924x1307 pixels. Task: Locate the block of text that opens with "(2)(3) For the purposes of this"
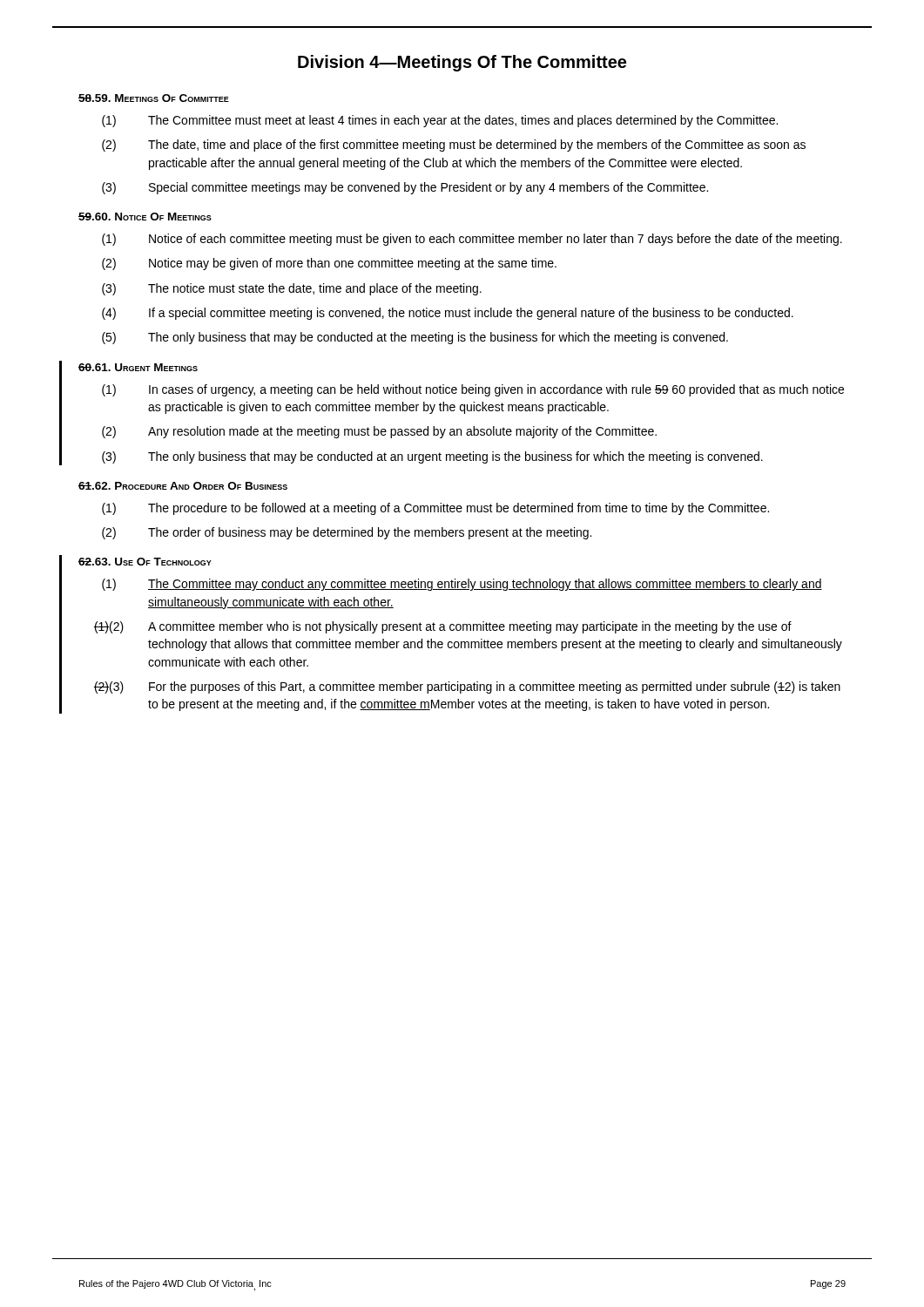(x=462, y=696)
